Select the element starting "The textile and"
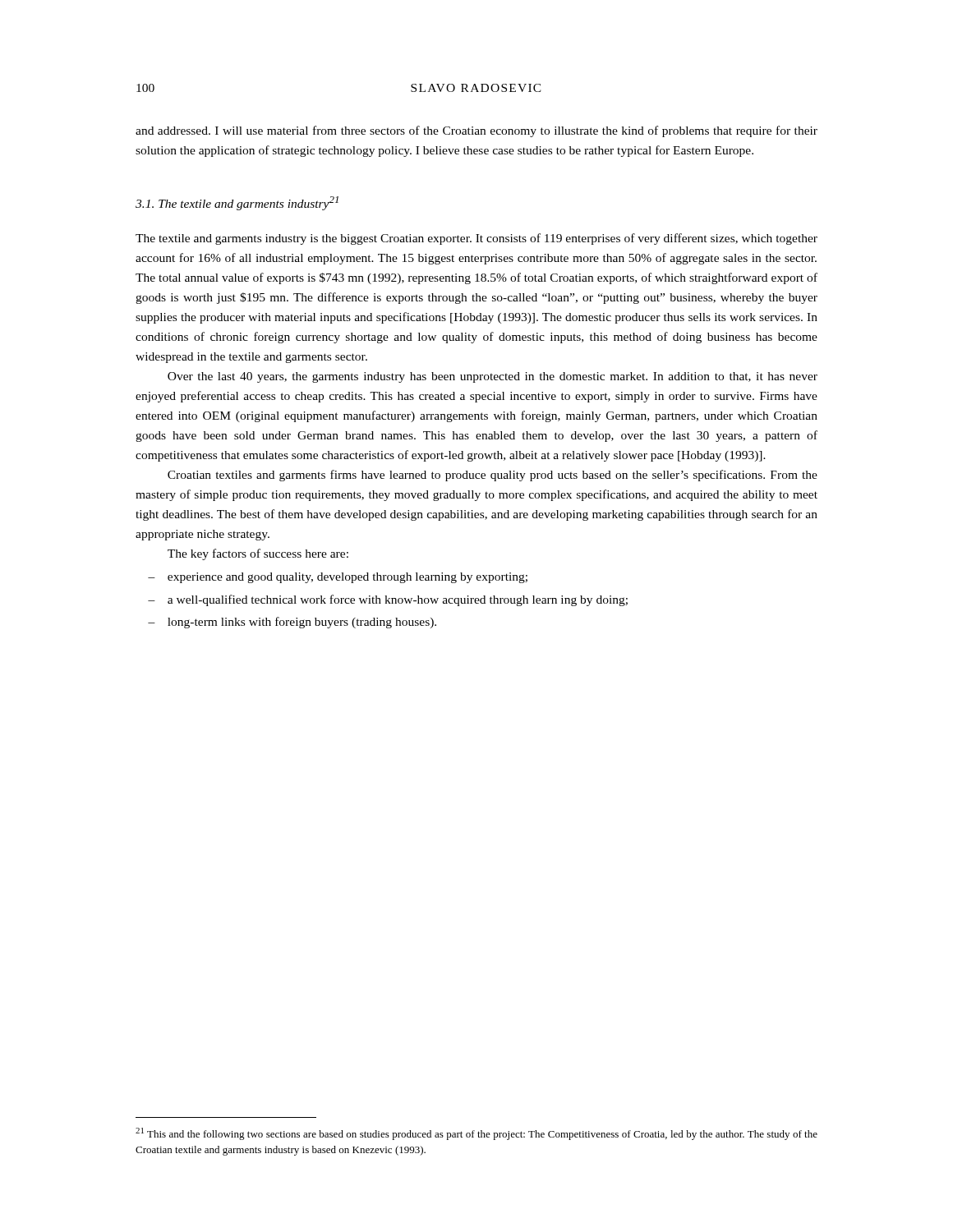 pyautogui.click(x=476, y=298)
